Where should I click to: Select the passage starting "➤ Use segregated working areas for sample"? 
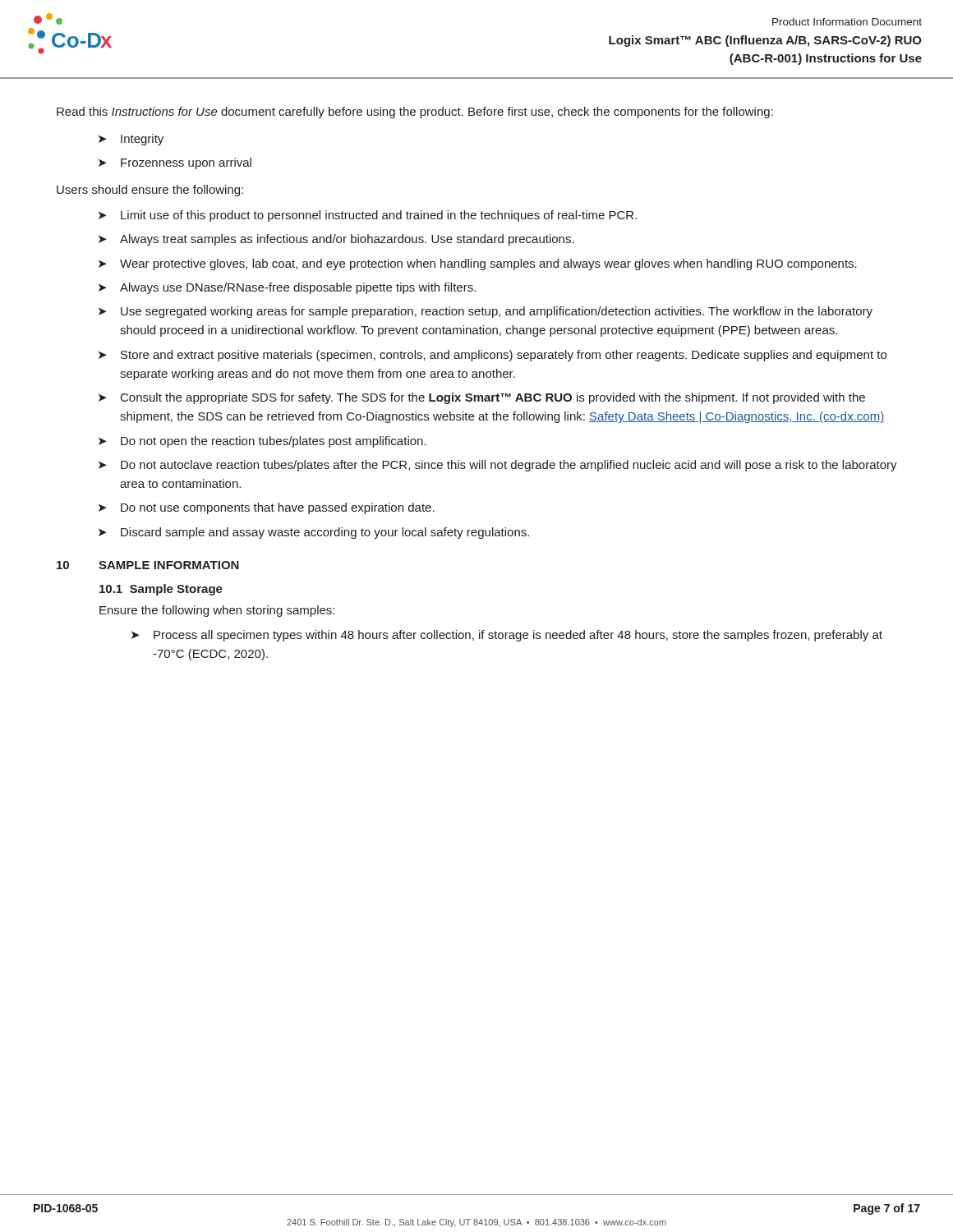pos(500,321)
